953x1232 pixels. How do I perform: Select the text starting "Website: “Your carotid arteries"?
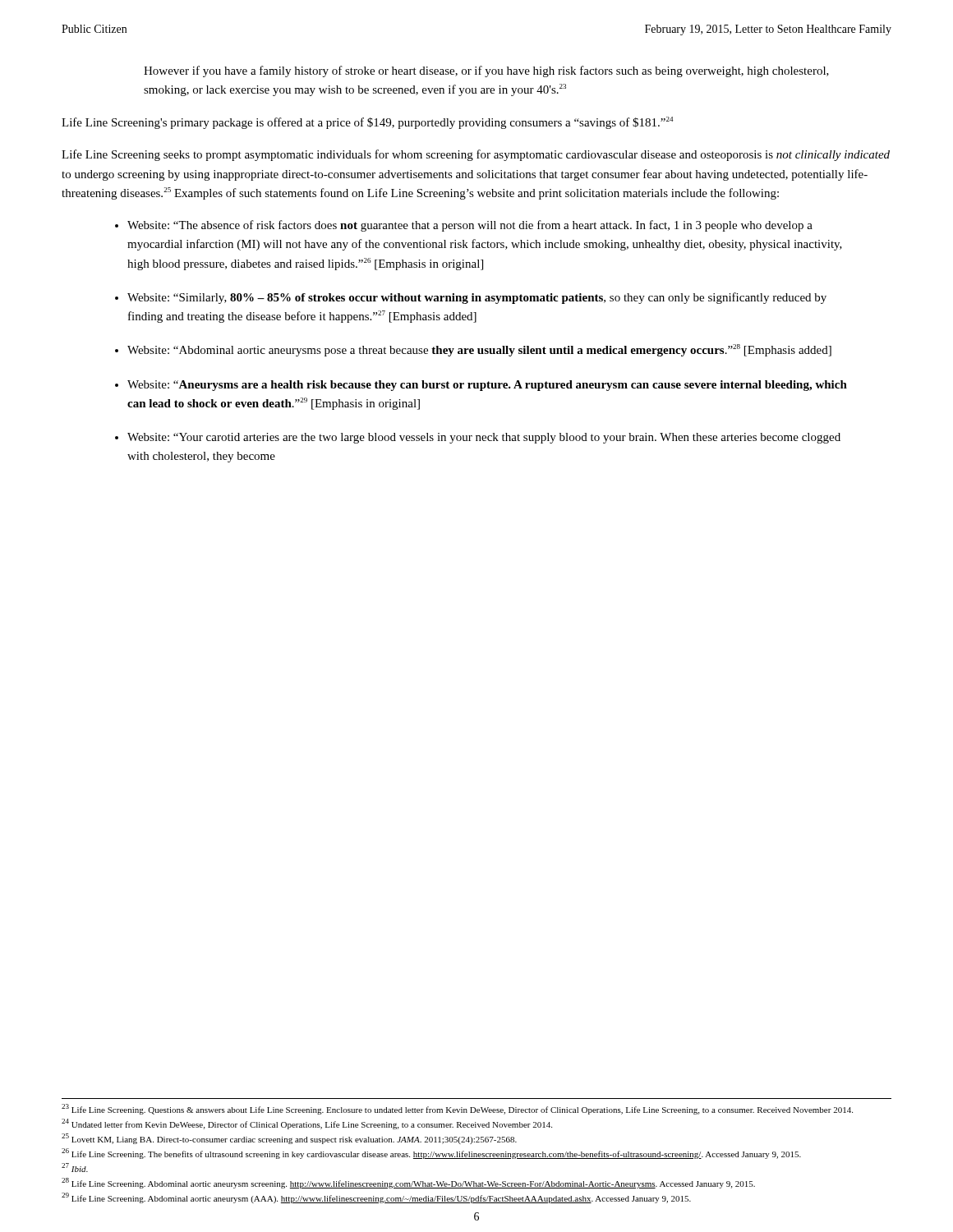pos(484,446)
